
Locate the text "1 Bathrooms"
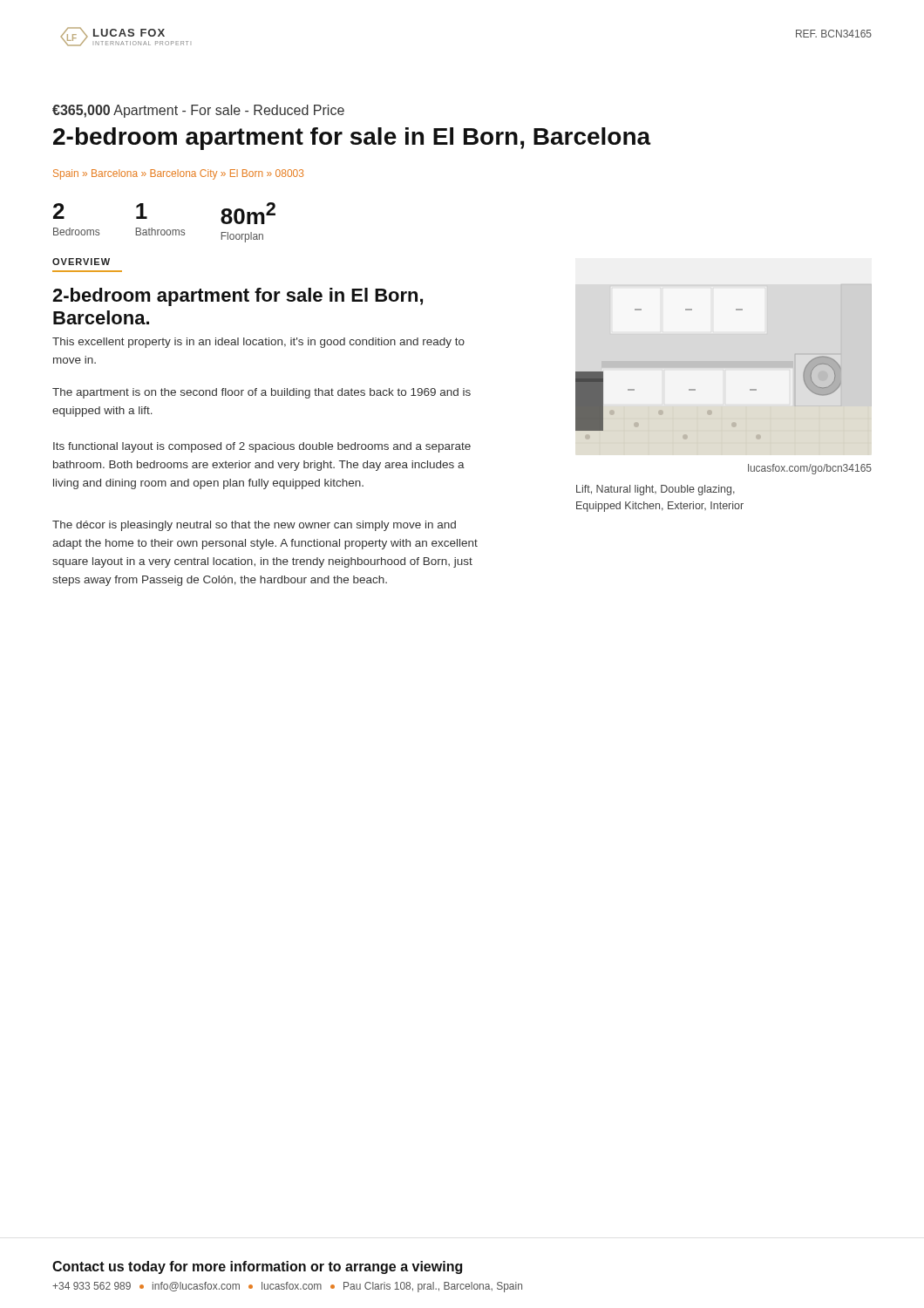tap(160, 218)
